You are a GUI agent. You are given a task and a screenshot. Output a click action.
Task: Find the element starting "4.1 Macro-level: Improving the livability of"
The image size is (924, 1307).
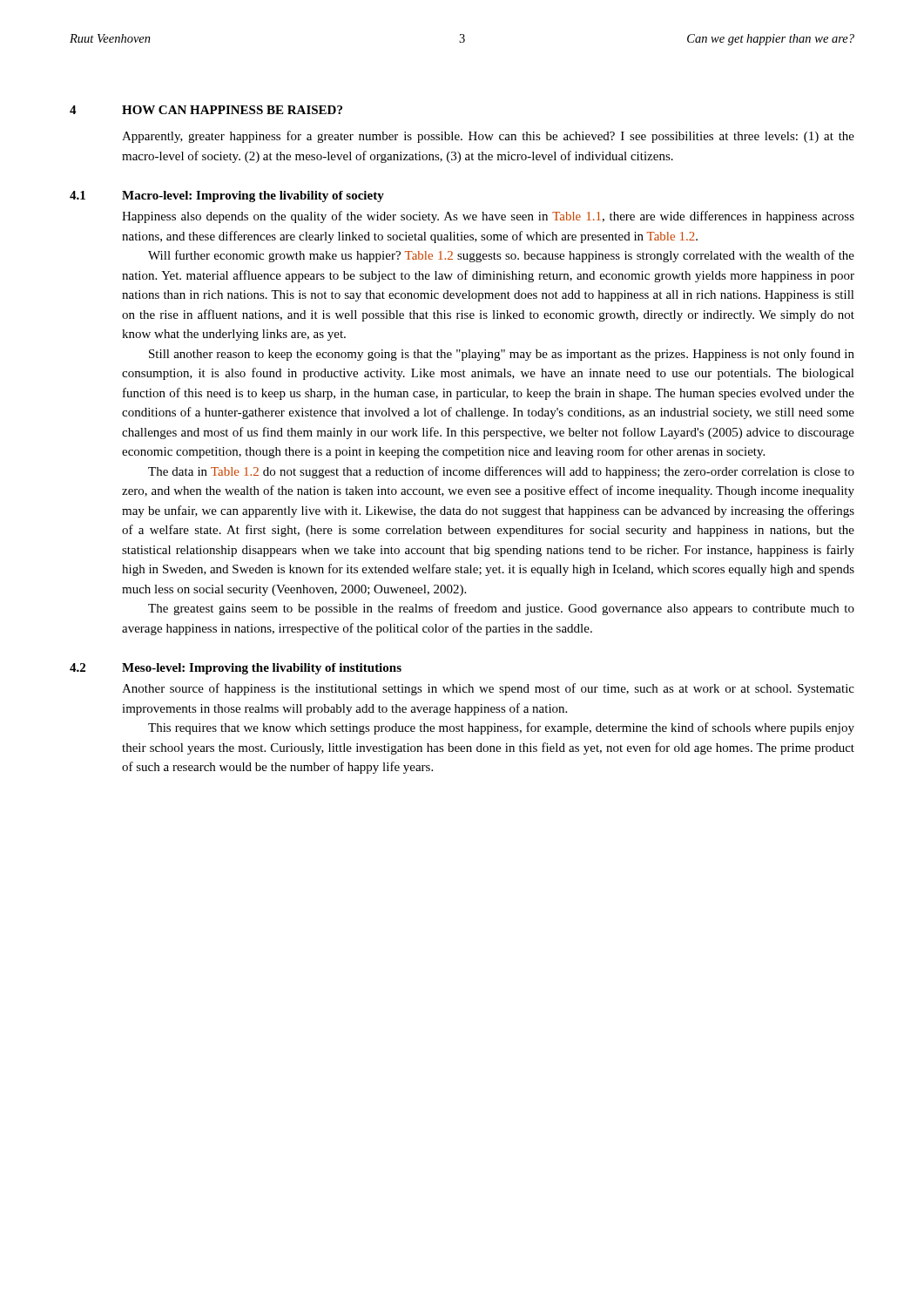click(x=227, y=196)
